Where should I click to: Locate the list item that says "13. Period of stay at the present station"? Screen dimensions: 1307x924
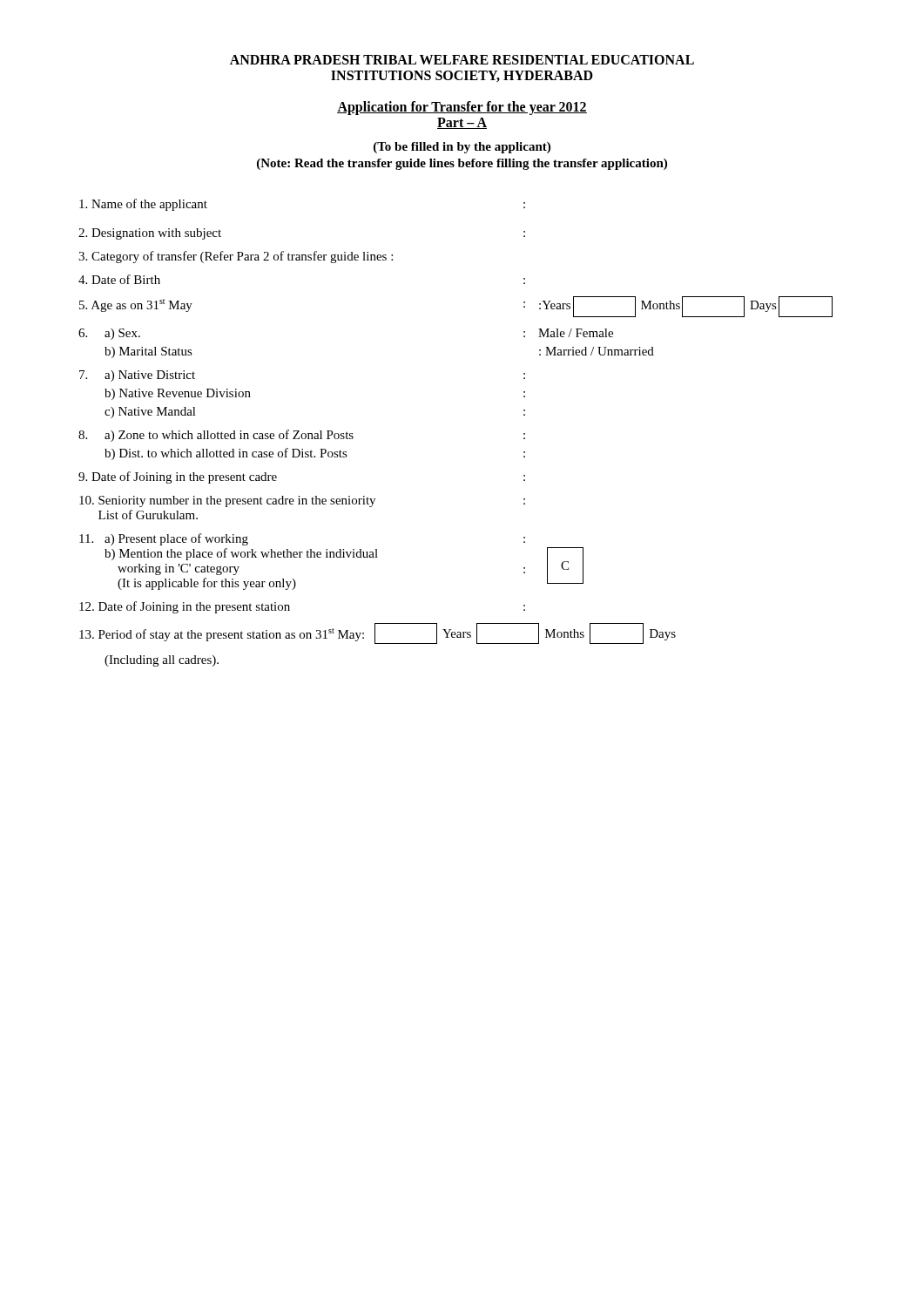[462, 634]
